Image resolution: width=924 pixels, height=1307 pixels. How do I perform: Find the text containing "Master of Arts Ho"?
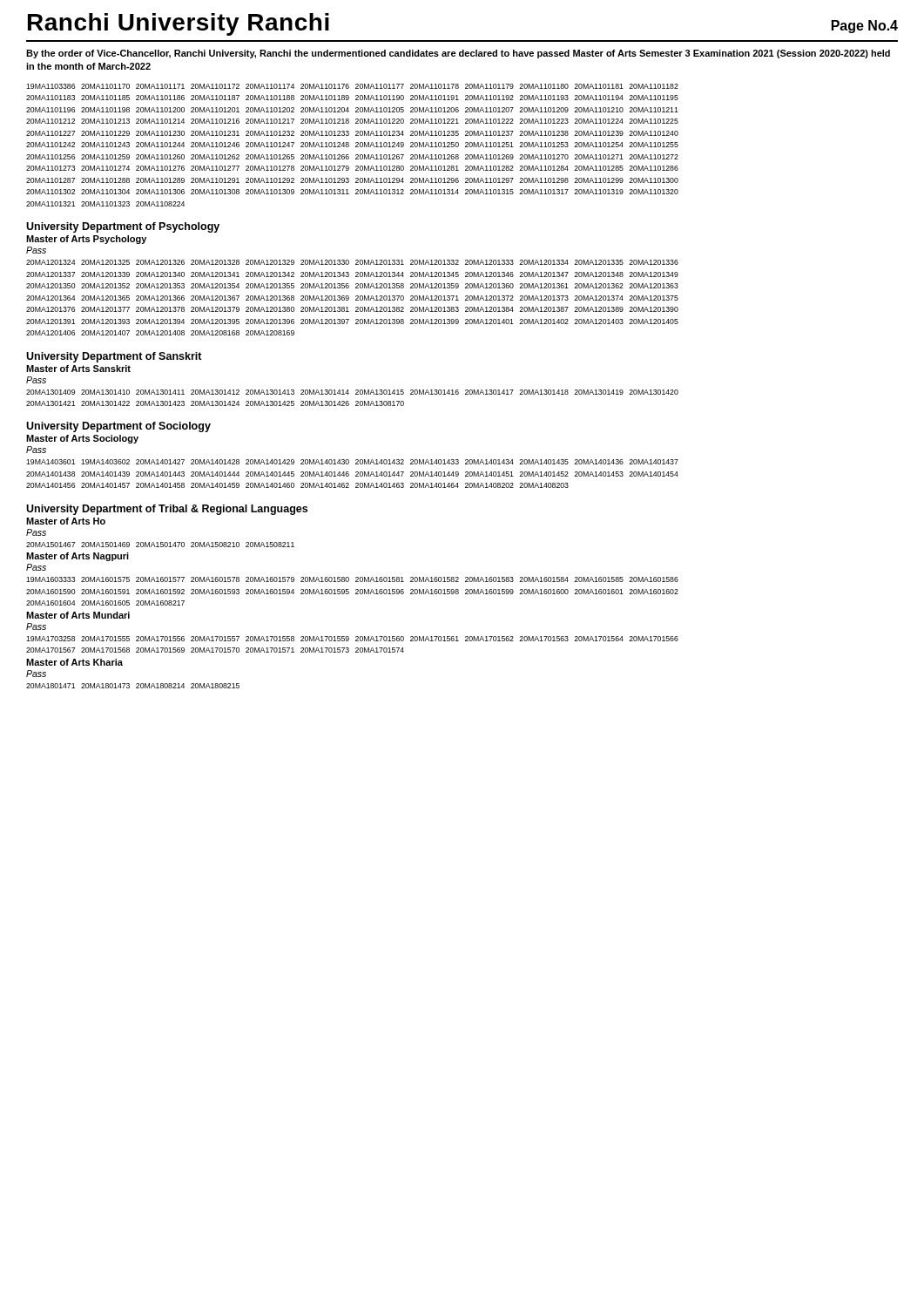coord(66,521)
